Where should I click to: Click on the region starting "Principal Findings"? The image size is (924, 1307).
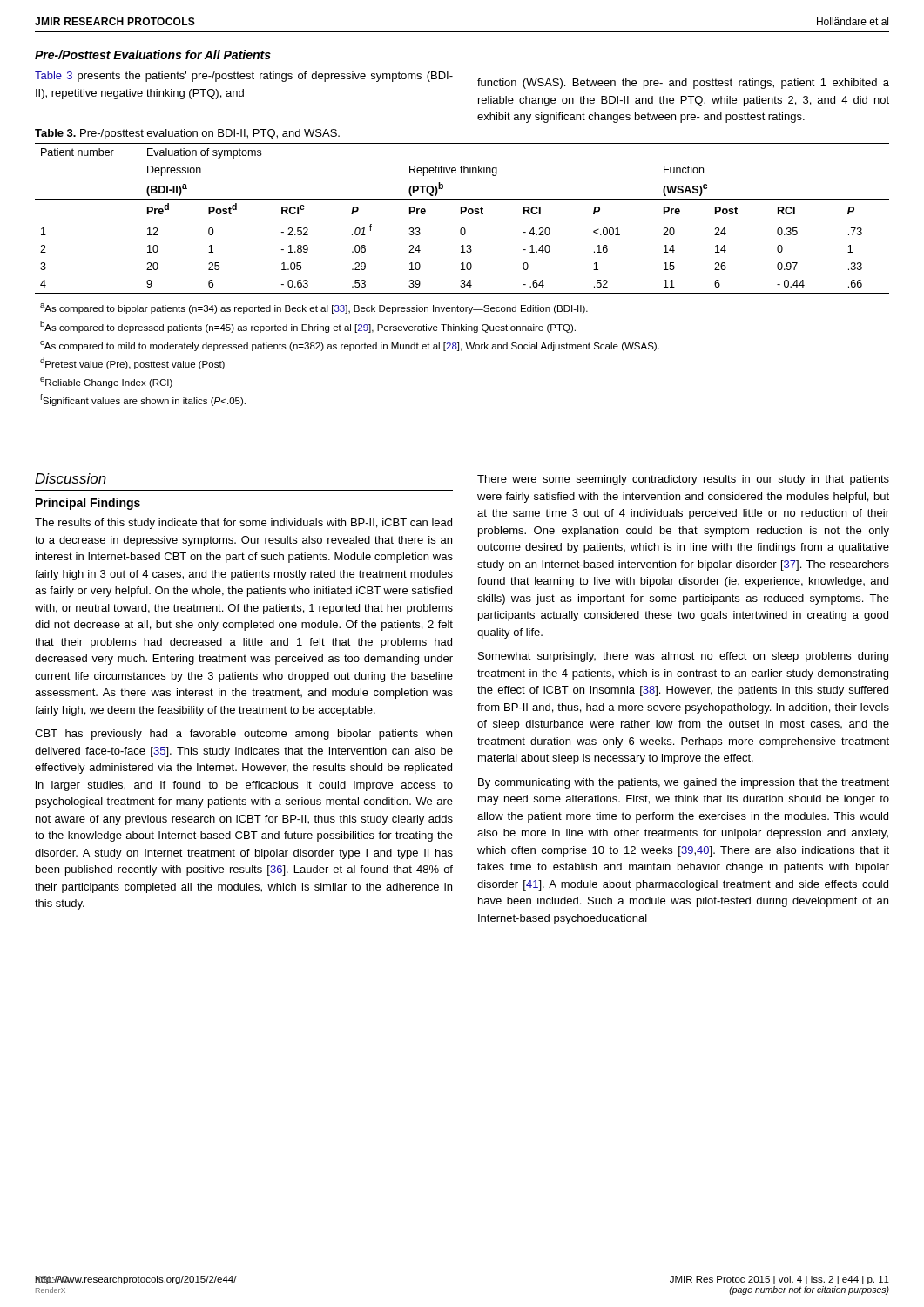[x=88, y=504]
